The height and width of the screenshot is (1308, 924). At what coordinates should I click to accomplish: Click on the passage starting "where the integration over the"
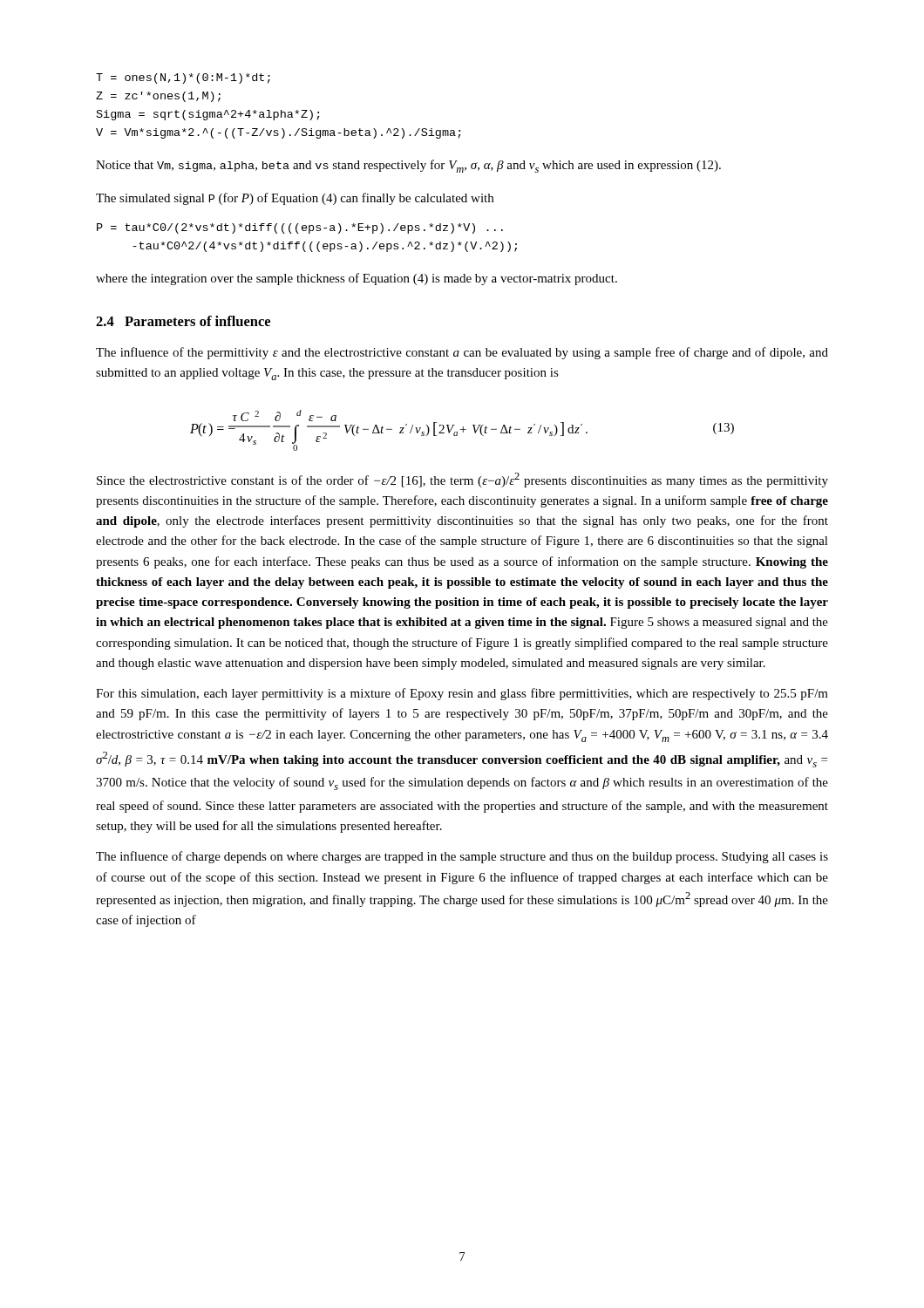(x=462, y=279)
